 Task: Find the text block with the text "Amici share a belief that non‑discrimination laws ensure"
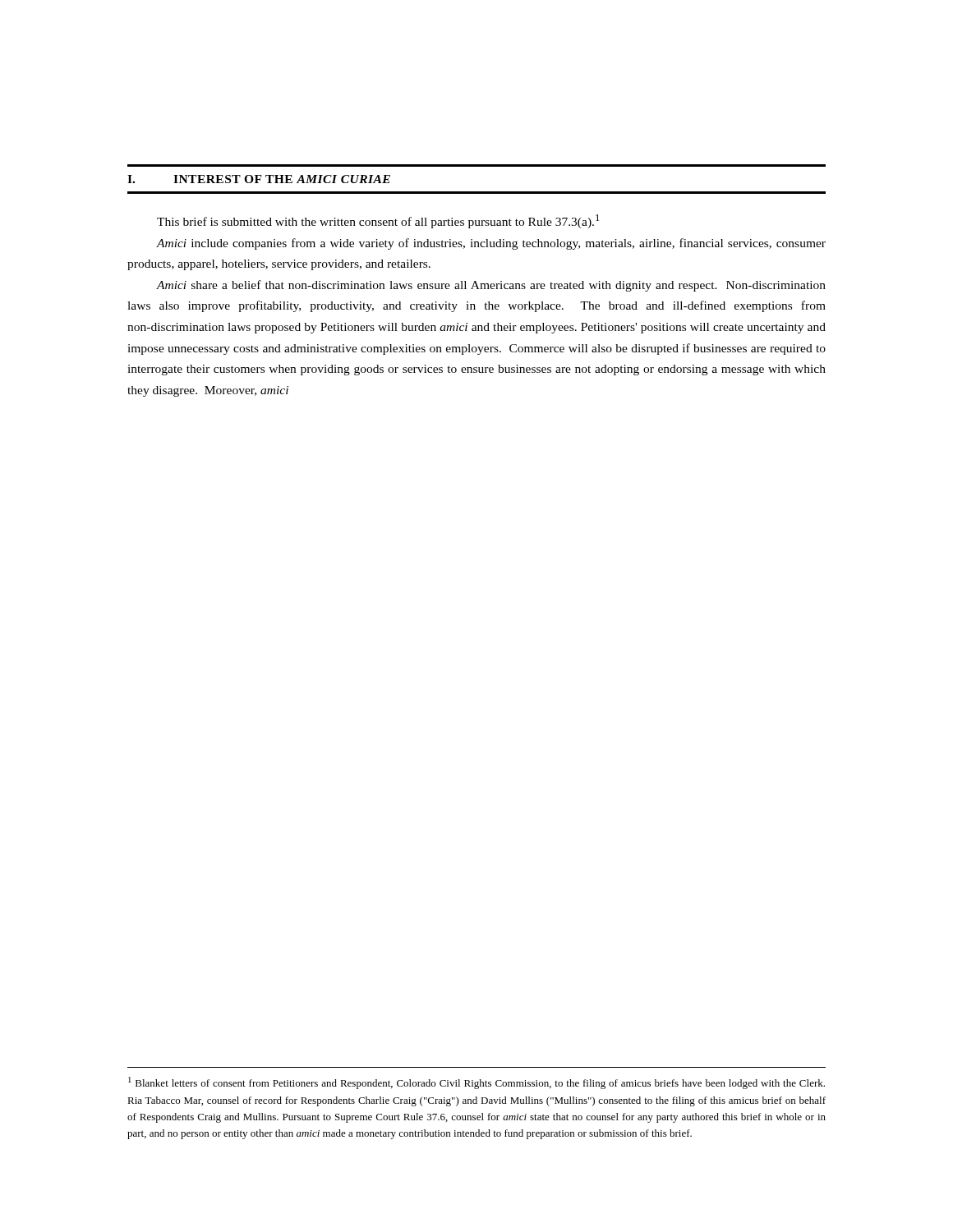click(x=476, y=337)
